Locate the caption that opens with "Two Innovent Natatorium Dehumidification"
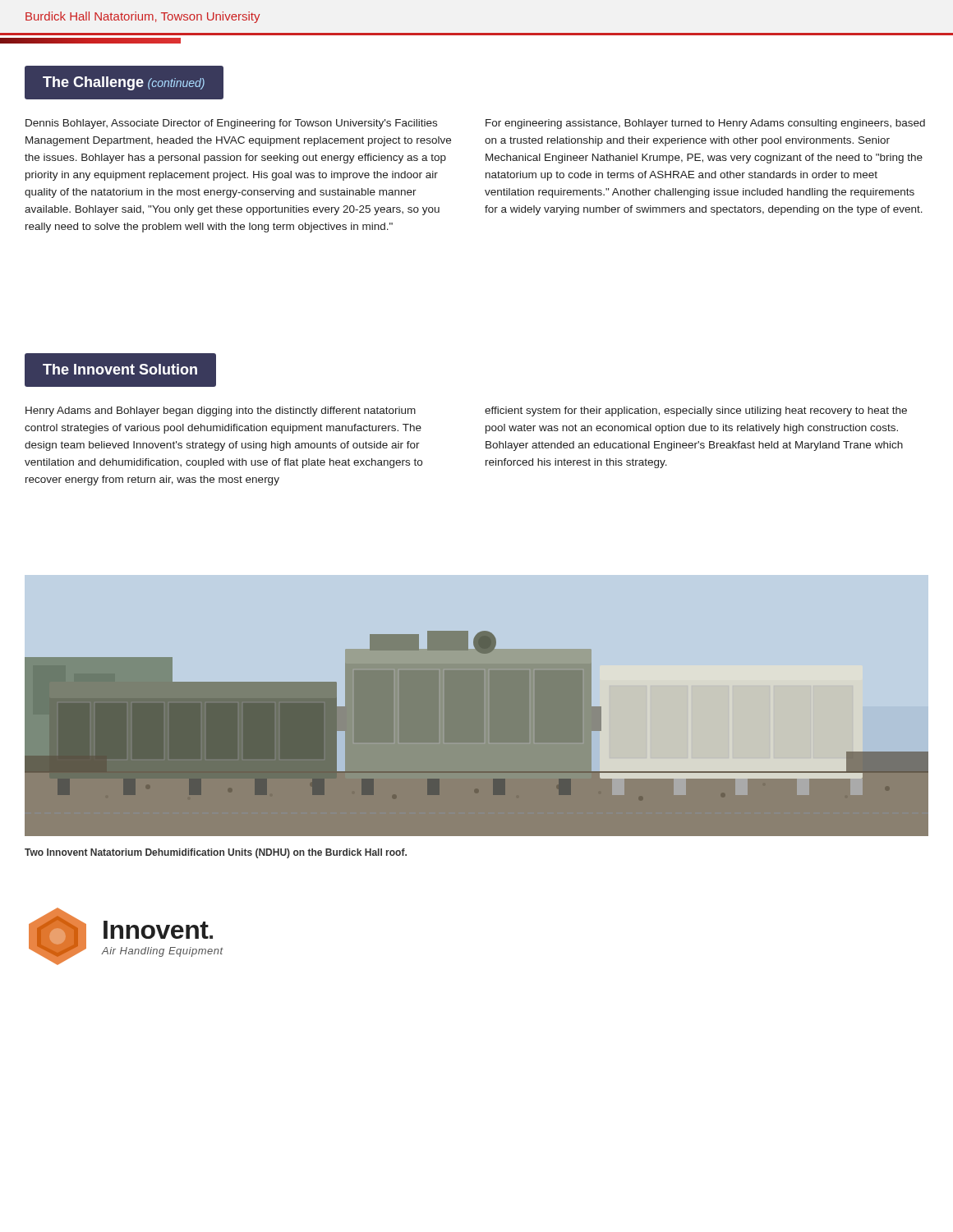Image resolution: width=953 pixels, height=1232 pixels. 216,853
